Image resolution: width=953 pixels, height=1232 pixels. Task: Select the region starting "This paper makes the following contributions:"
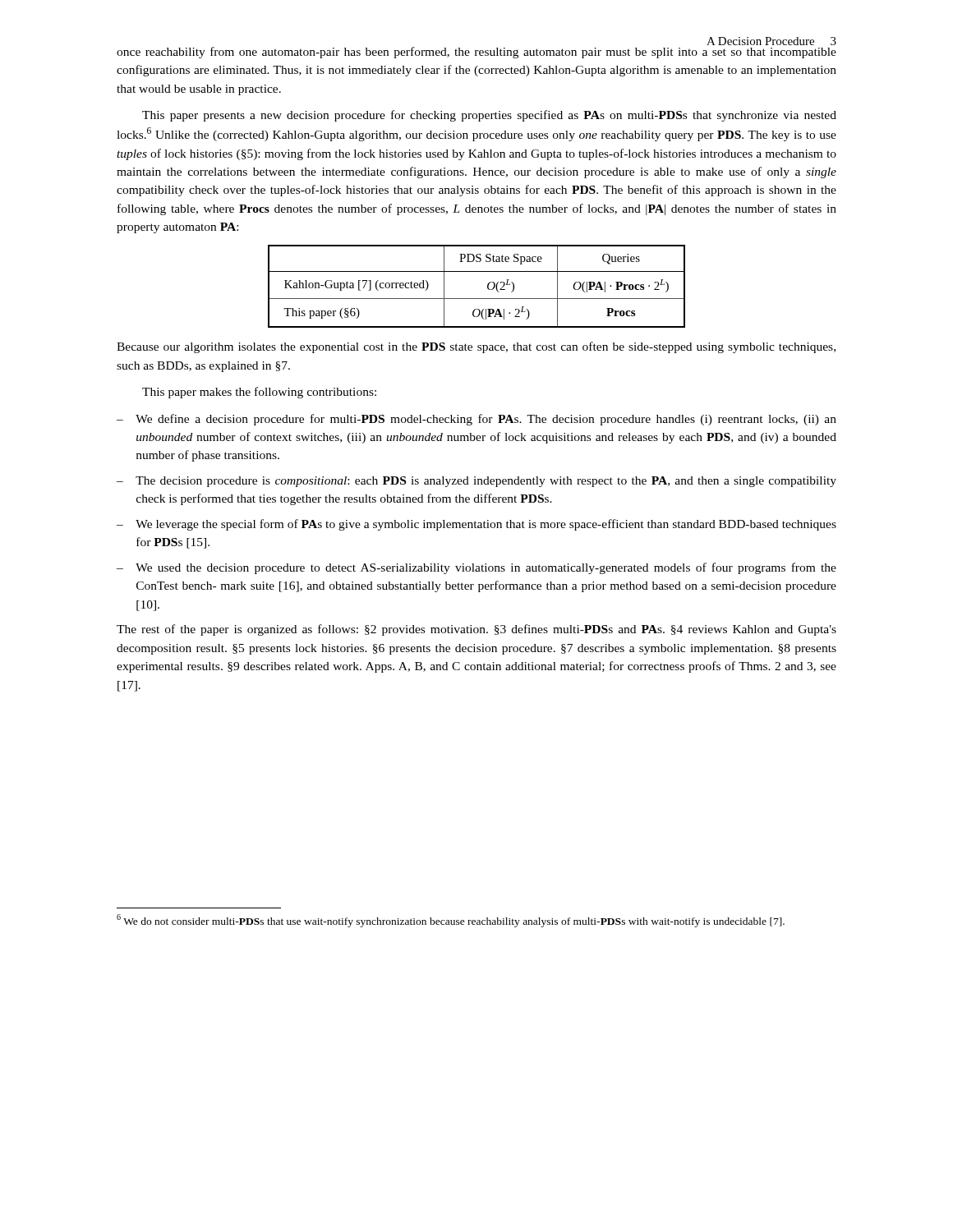(x=259, y=393)
